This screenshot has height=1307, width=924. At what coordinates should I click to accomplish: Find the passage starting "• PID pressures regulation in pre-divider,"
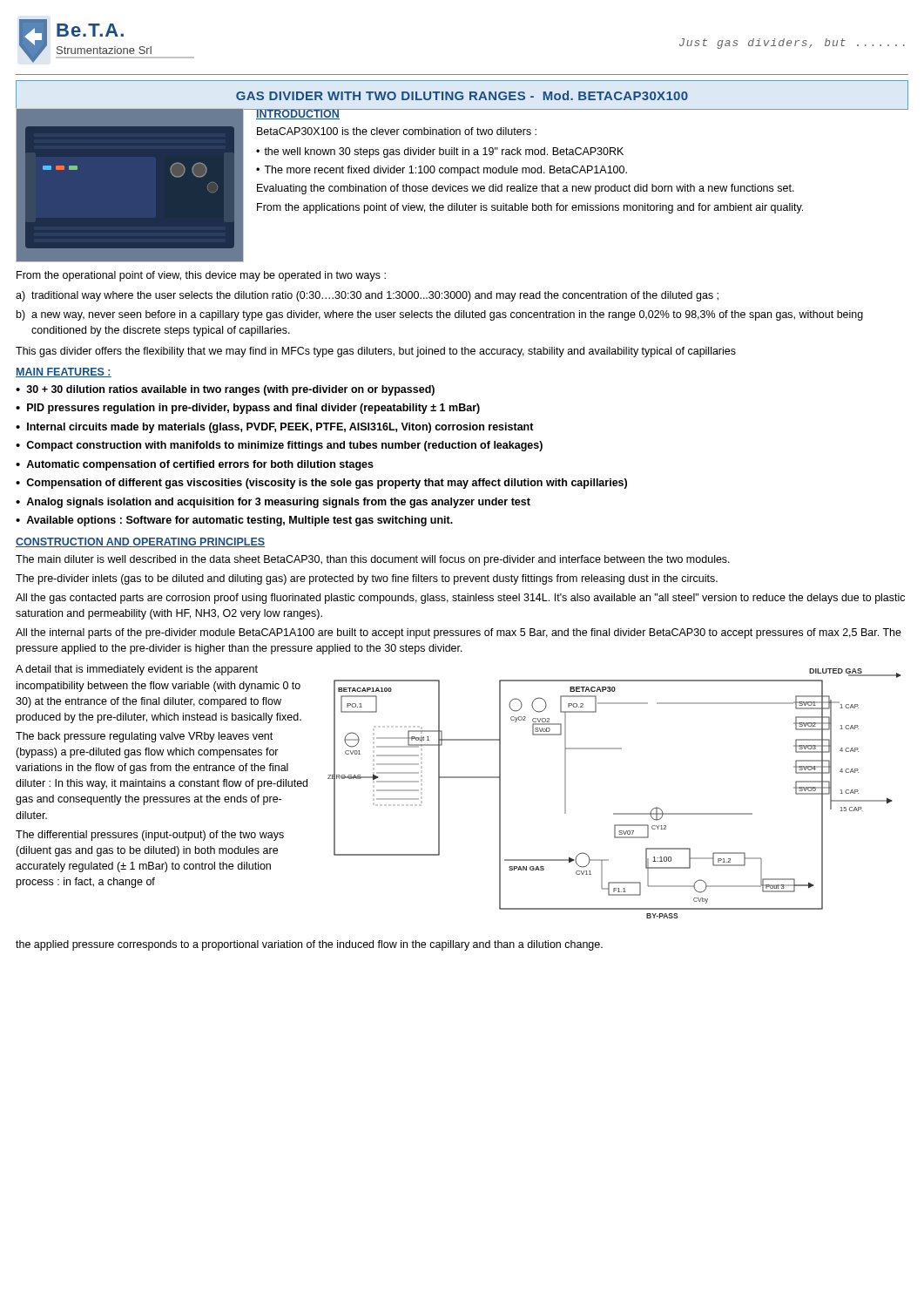click(248, 409)
